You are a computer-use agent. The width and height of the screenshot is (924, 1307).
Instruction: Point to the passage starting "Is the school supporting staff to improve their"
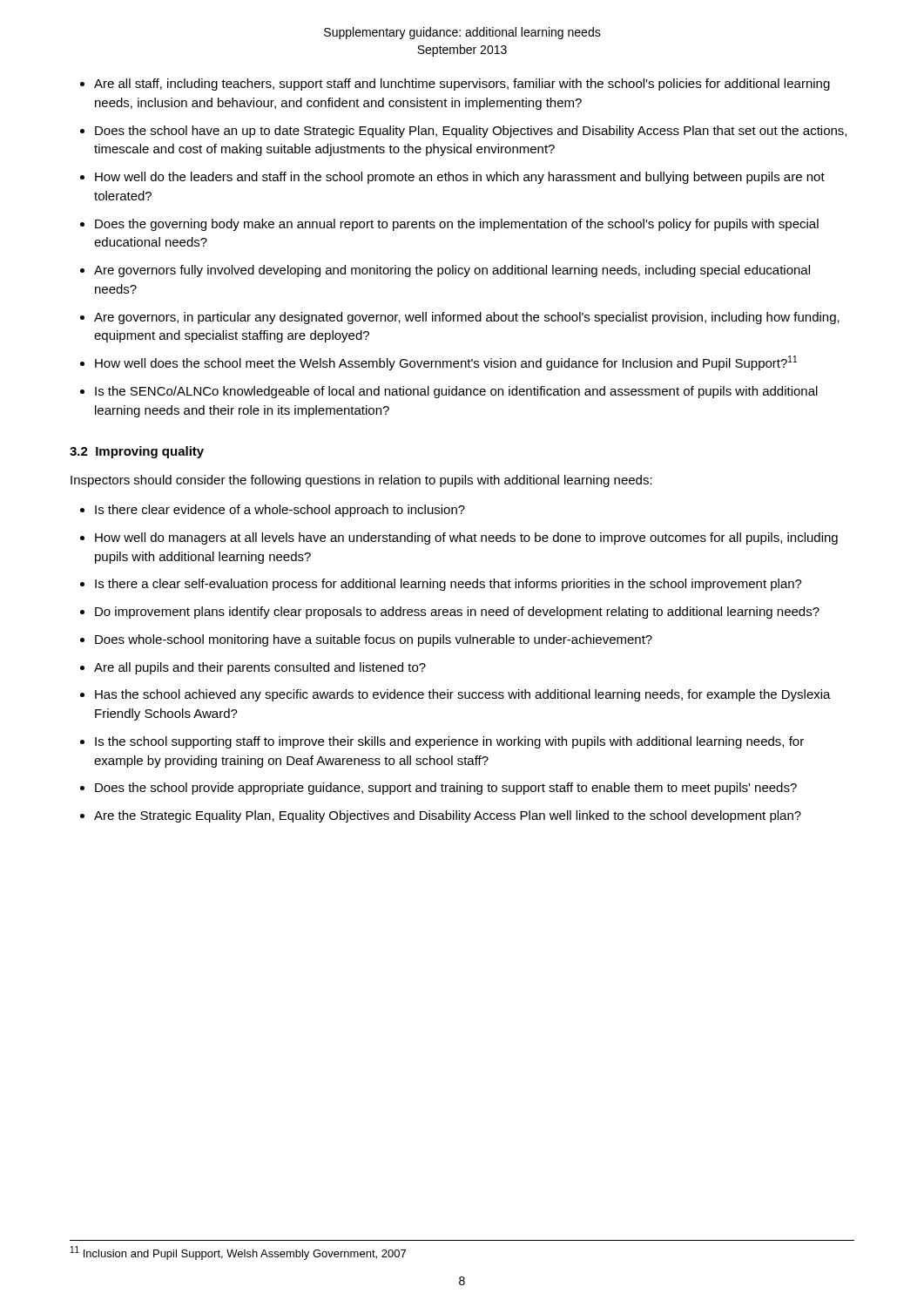coord(449,750)
